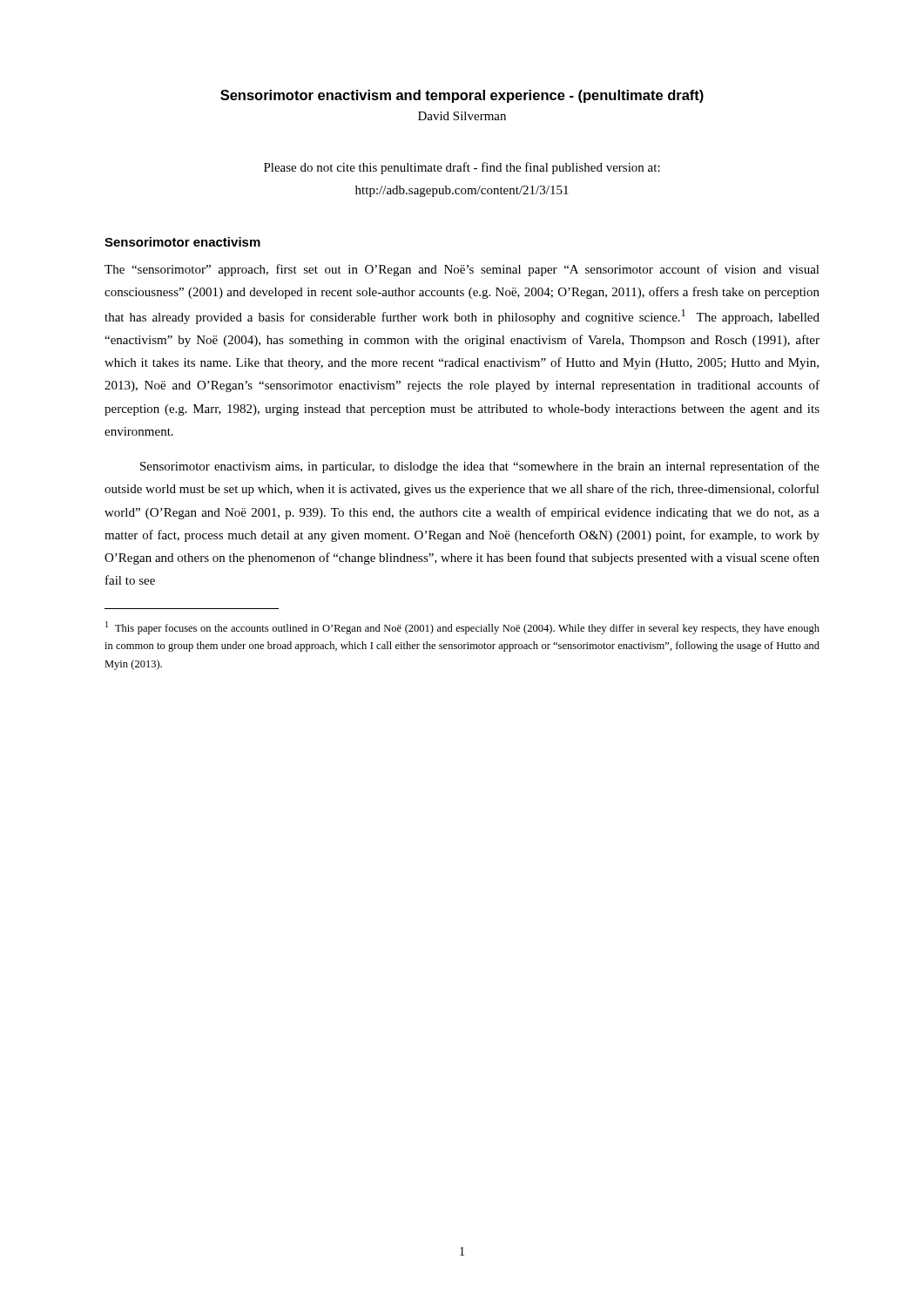924x1307 pixels.
Task: Point to the passage starting "Please do not cite this penultimate draft"
Action: [x=462, y=178]
